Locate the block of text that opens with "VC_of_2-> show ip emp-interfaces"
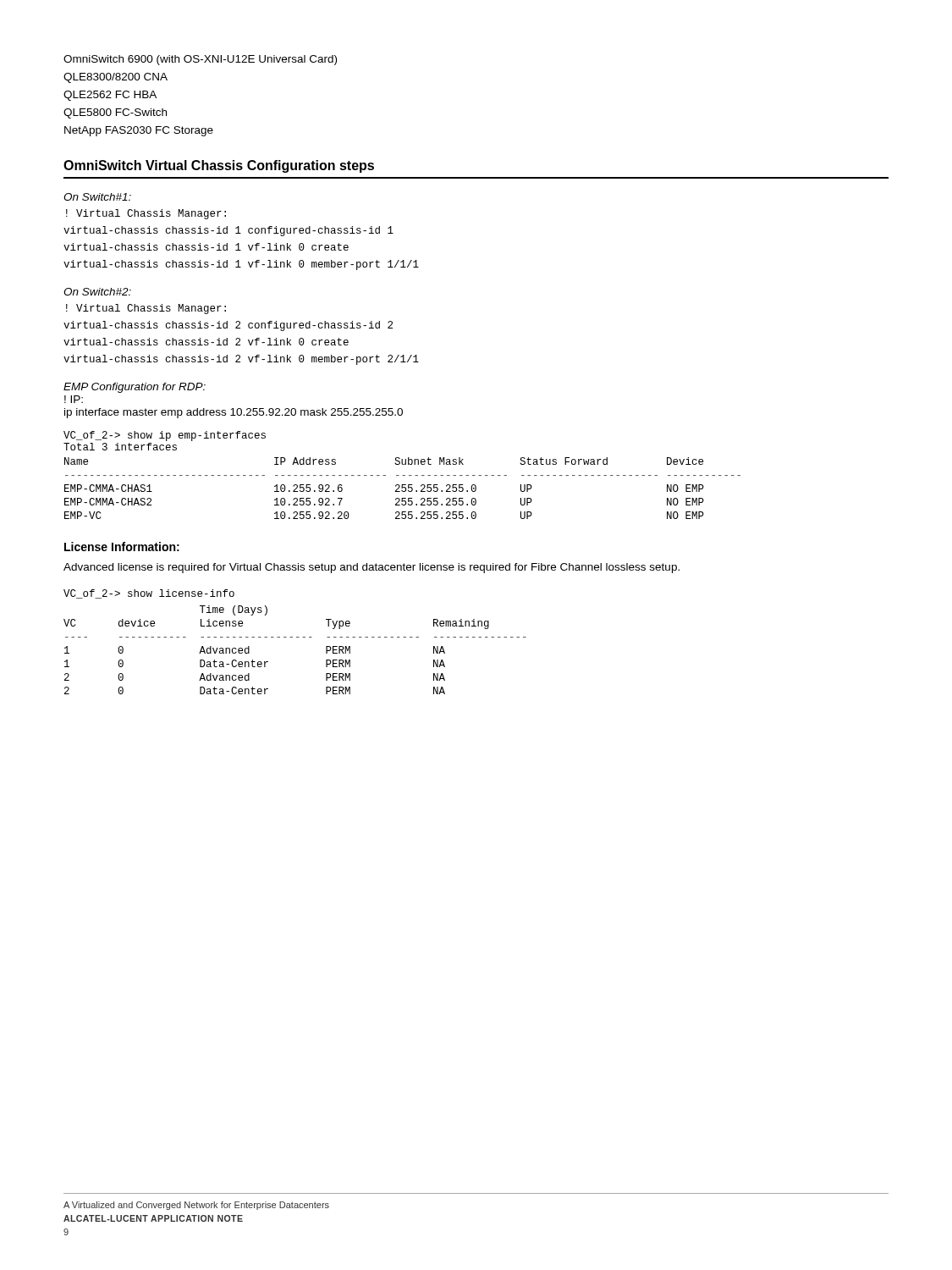Viewport: 952px width, 1270px height. (x=165, y=442)
